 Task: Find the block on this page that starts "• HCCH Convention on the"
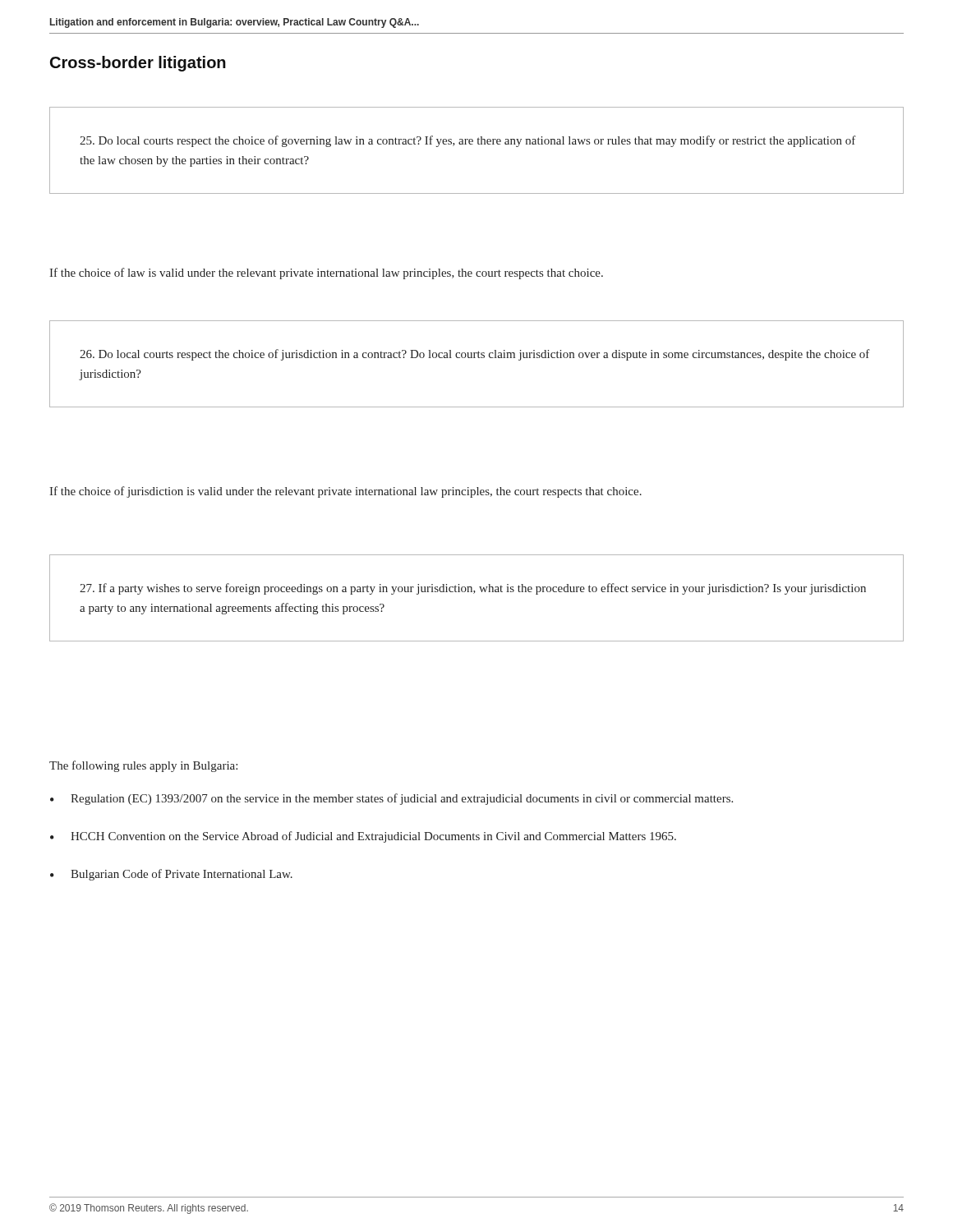[476, 838]
